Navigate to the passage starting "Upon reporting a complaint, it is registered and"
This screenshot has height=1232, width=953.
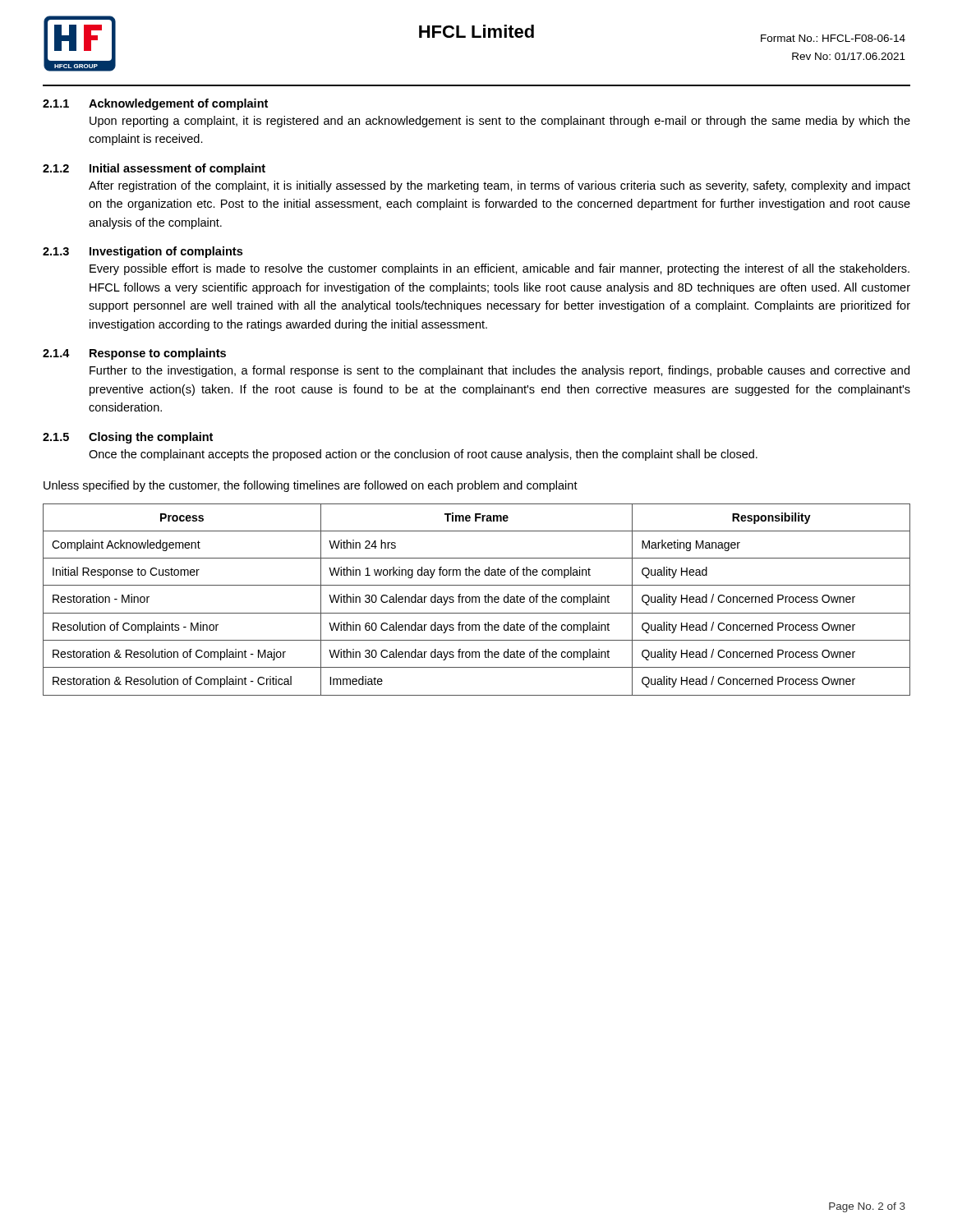500,130
